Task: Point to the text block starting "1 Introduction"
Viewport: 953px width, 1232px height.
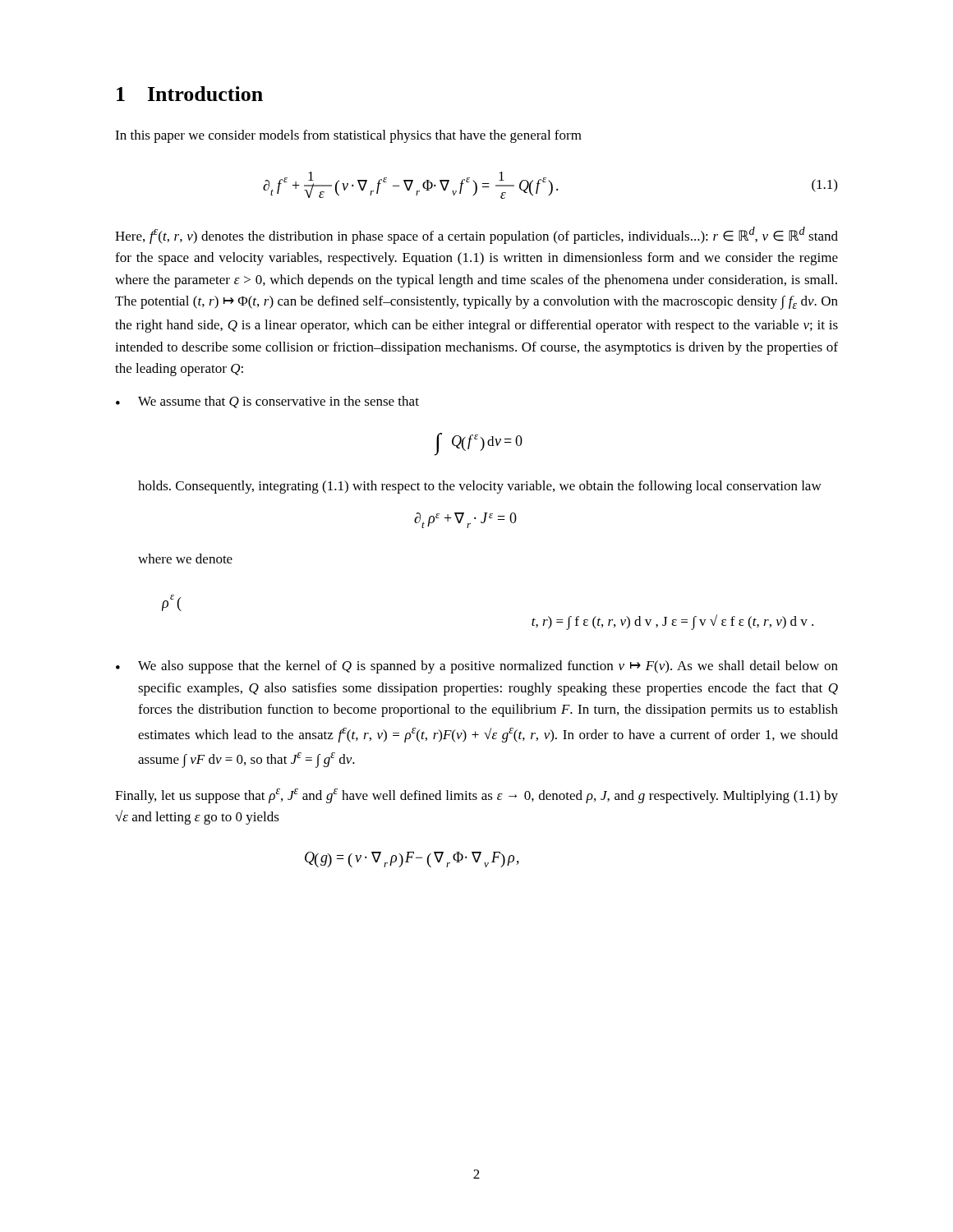Action: [x=190, y=94]
